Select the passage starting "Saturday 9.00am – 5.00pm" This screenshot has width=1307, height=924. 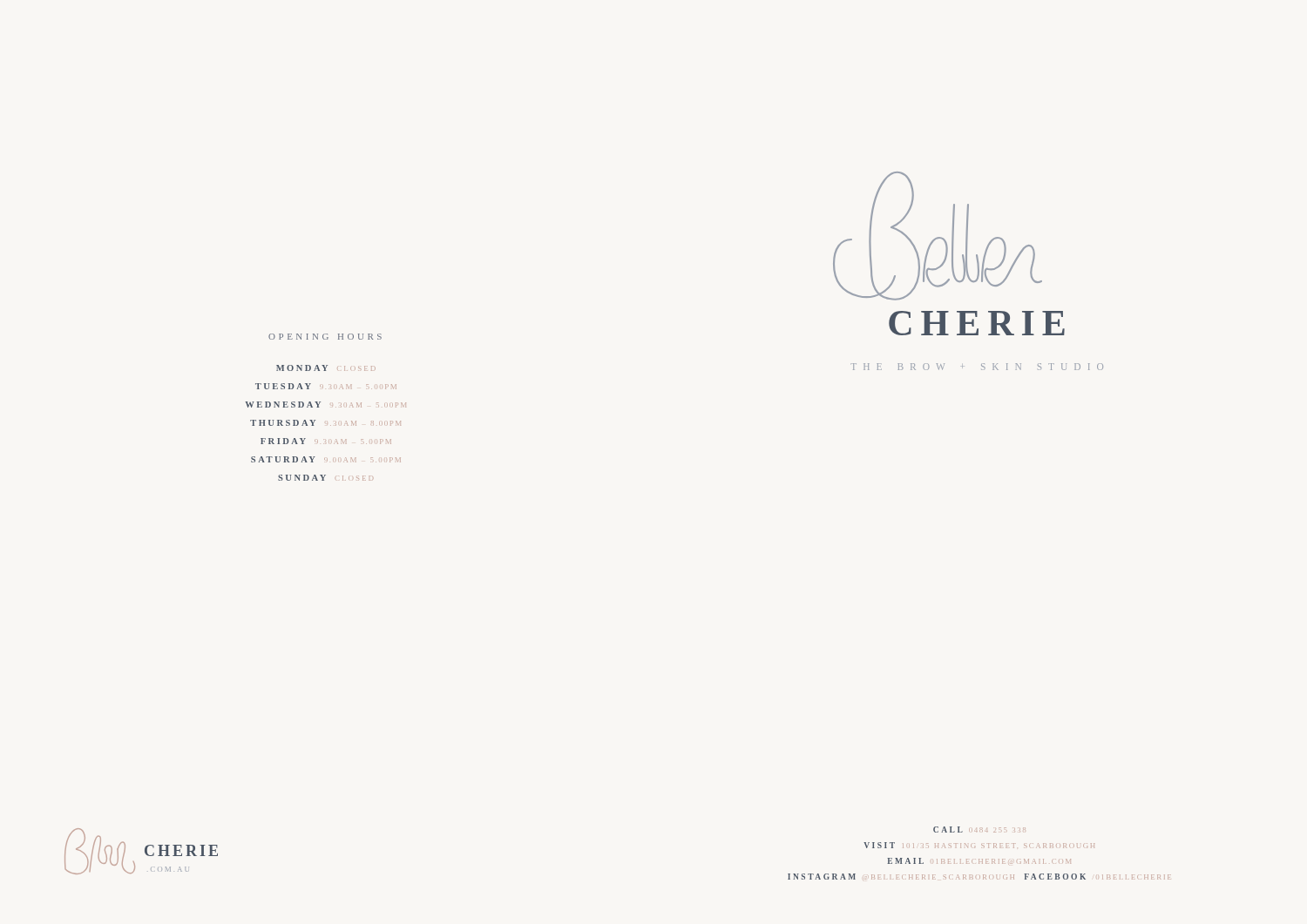[327, 459]
